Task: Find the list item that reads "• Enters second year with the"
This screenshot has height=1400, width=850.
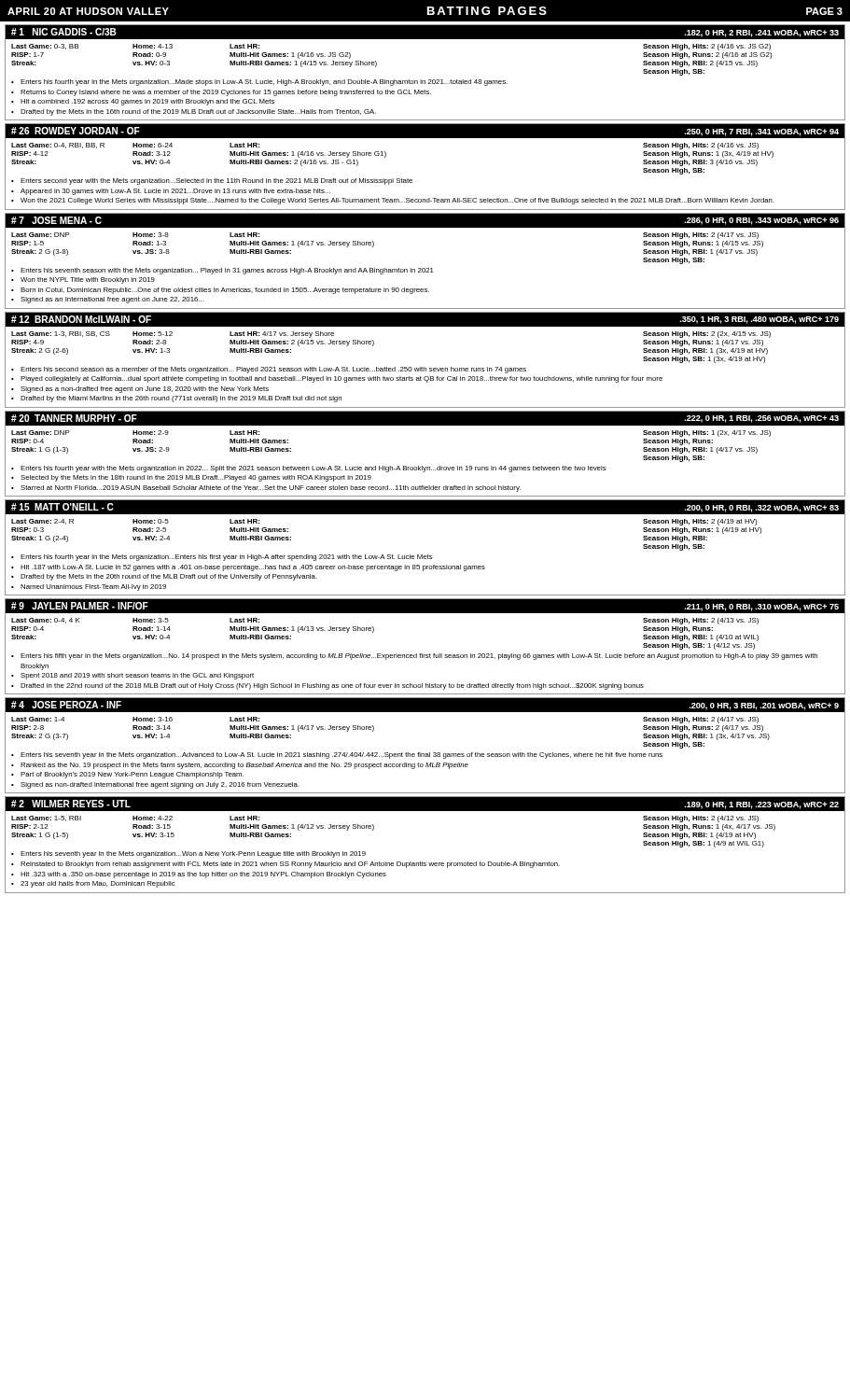Action: click(212, 181)
